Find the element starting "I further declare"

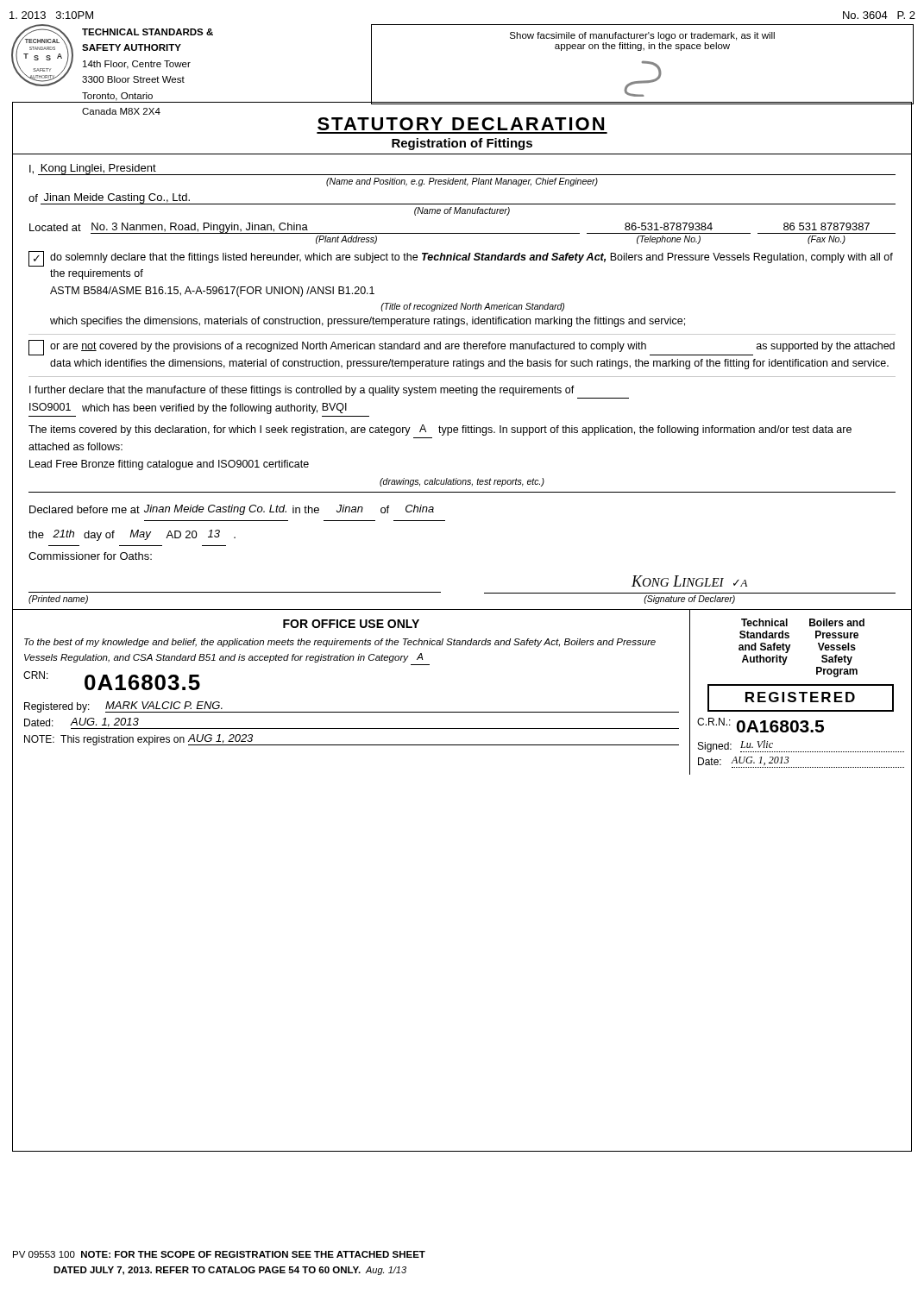click(329, 398)
